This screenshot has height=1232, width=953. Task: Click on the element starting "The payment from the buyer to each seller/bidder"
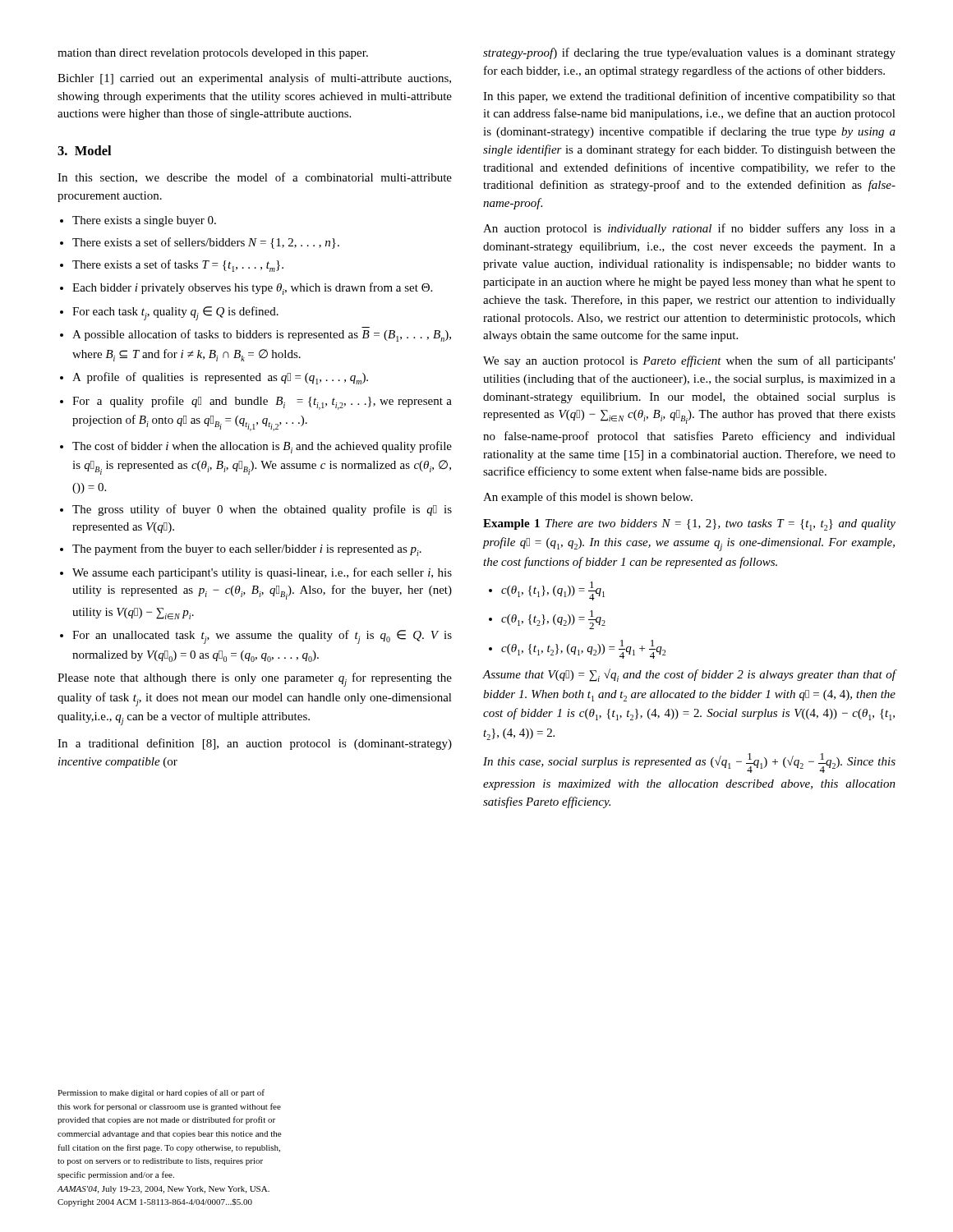262,550
